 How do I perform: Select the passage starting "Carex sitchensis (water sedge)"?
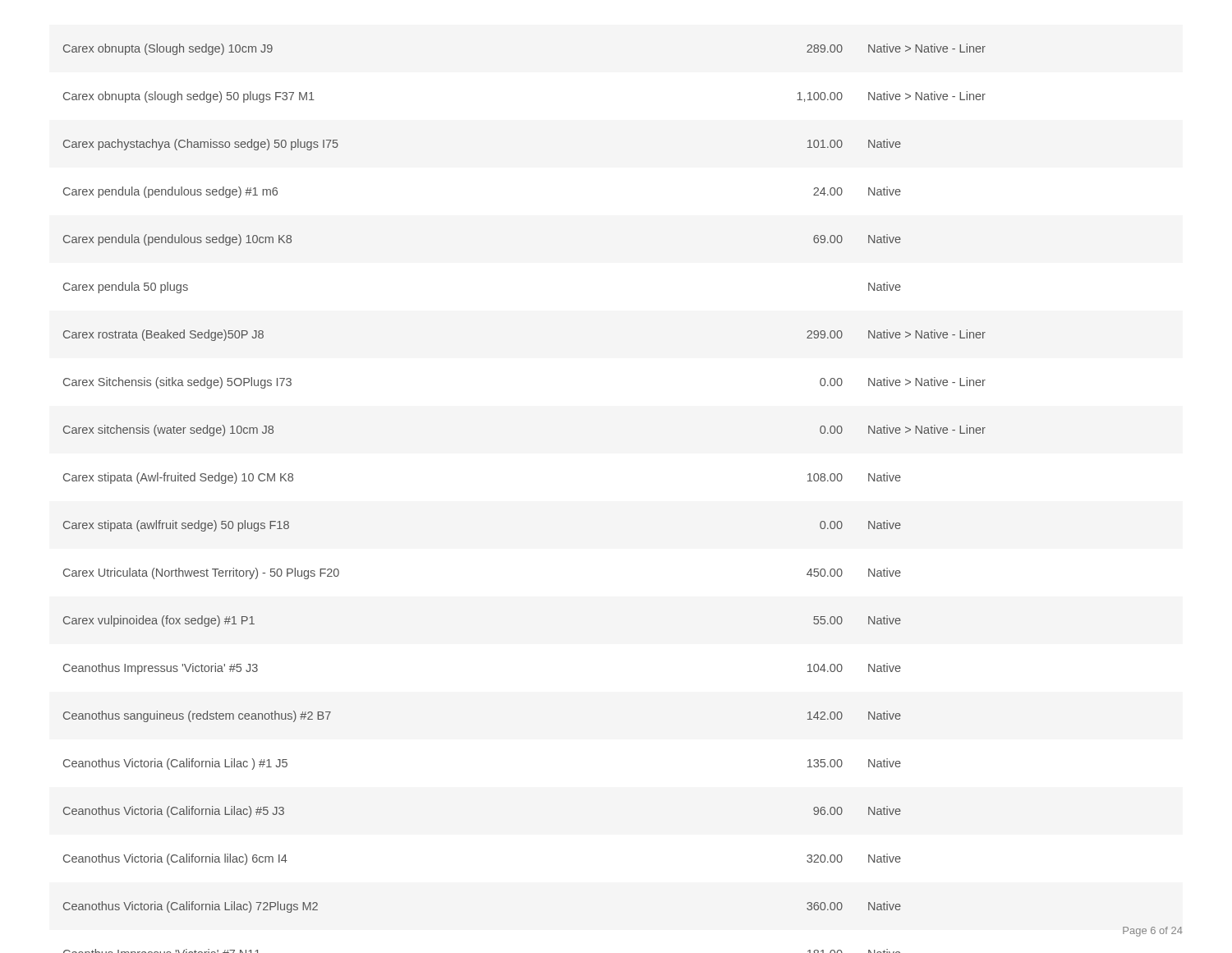coord(167,430)
